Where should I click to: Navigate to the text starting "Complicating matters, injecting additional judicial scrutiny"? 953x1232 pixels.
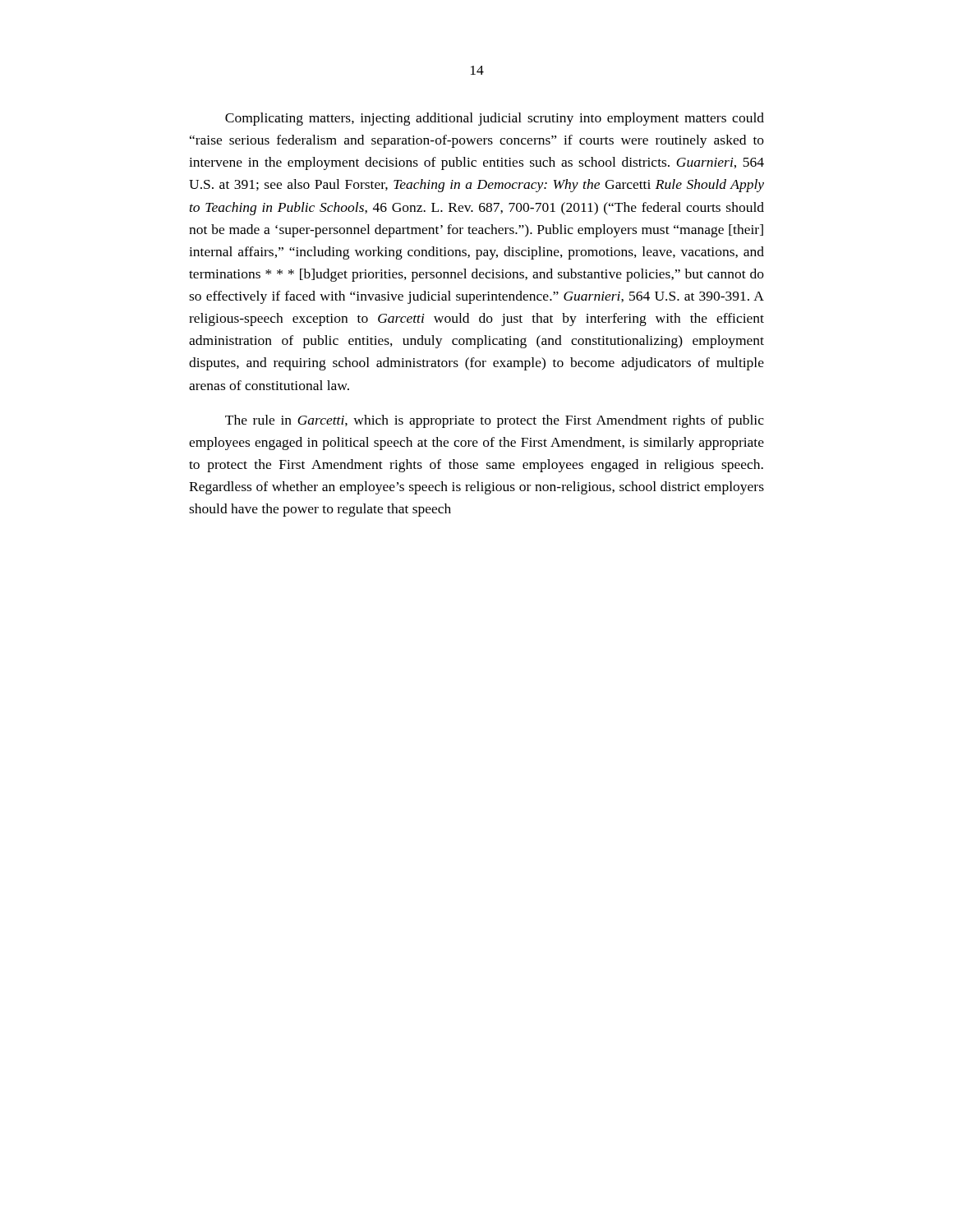coord(476,251)
